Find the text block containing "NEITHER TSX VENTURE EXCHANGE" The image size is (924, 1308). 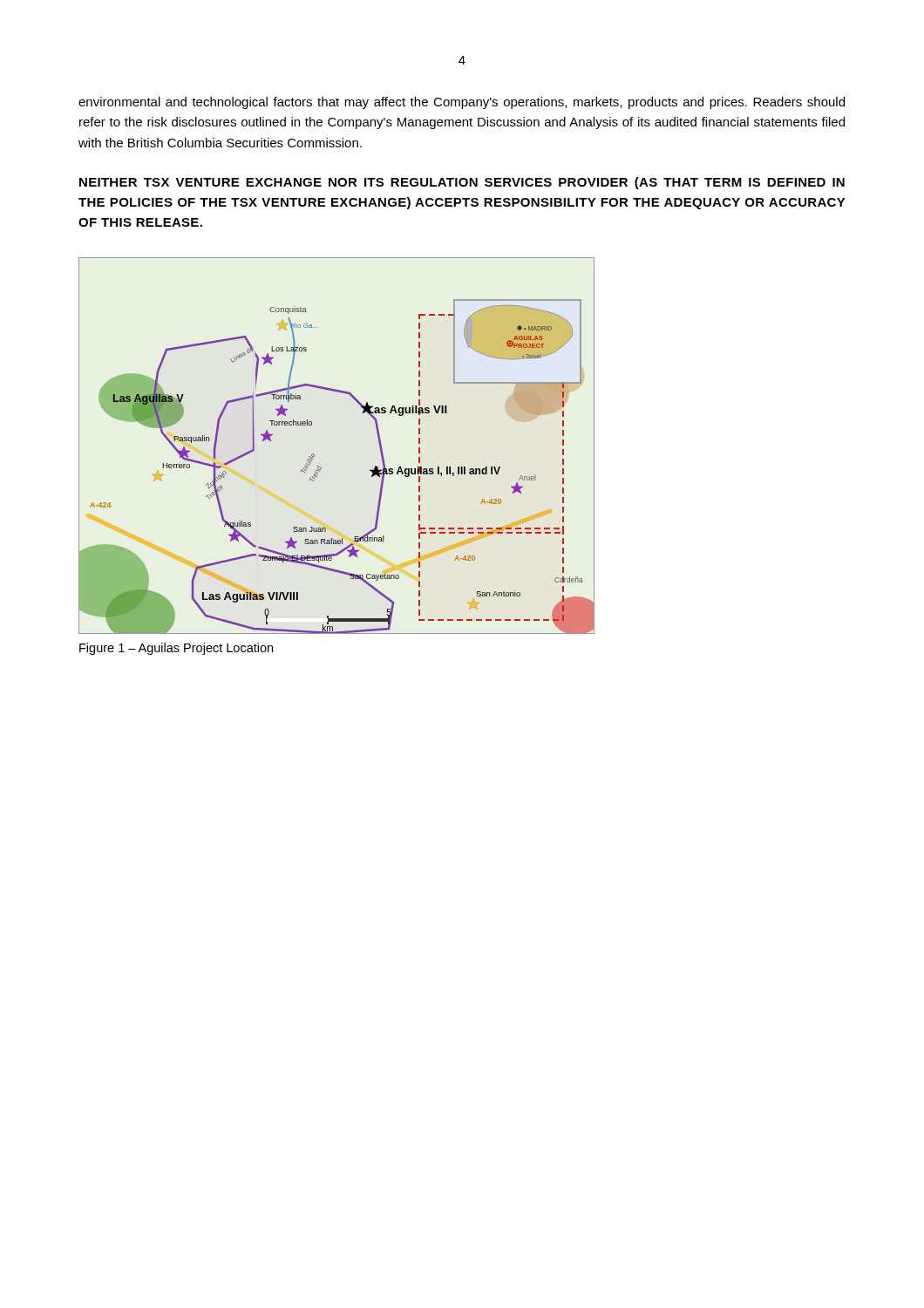(x=462, y=202)
